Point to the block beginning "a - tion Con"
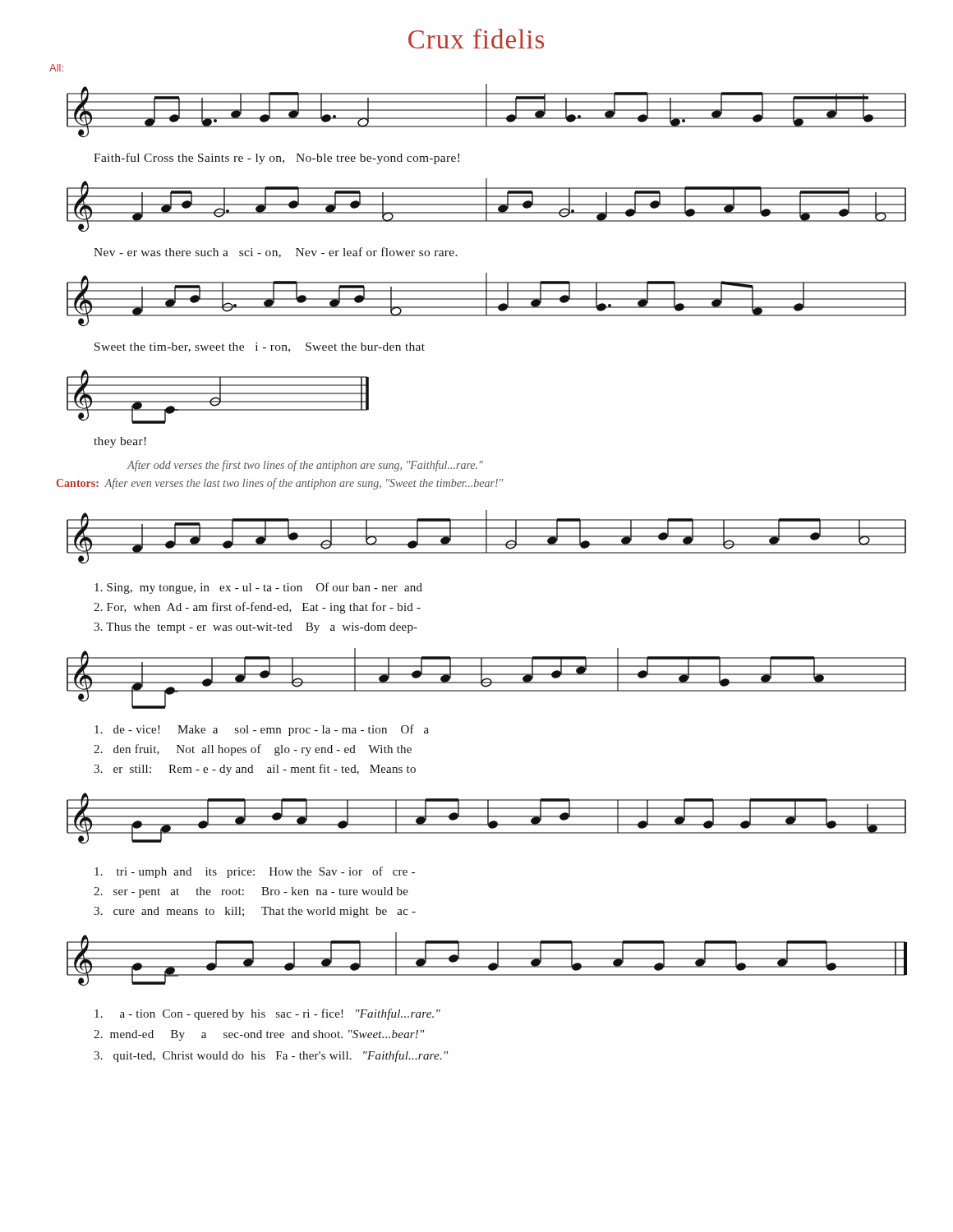The image size is (953, 1232). coord(271,1034)
